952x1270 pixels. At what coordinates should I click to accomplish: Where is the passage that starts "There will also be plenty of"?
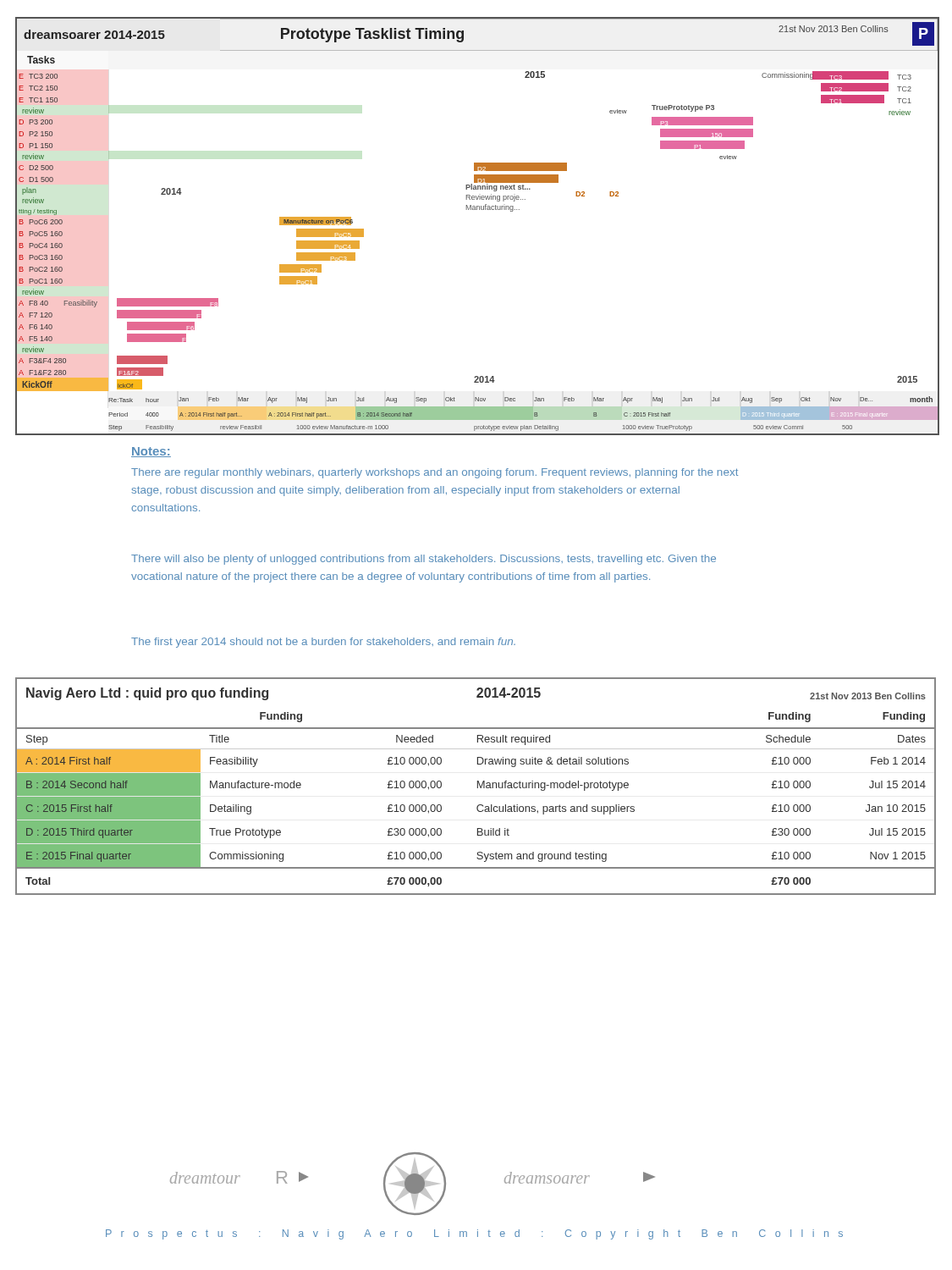pos(424,567)
